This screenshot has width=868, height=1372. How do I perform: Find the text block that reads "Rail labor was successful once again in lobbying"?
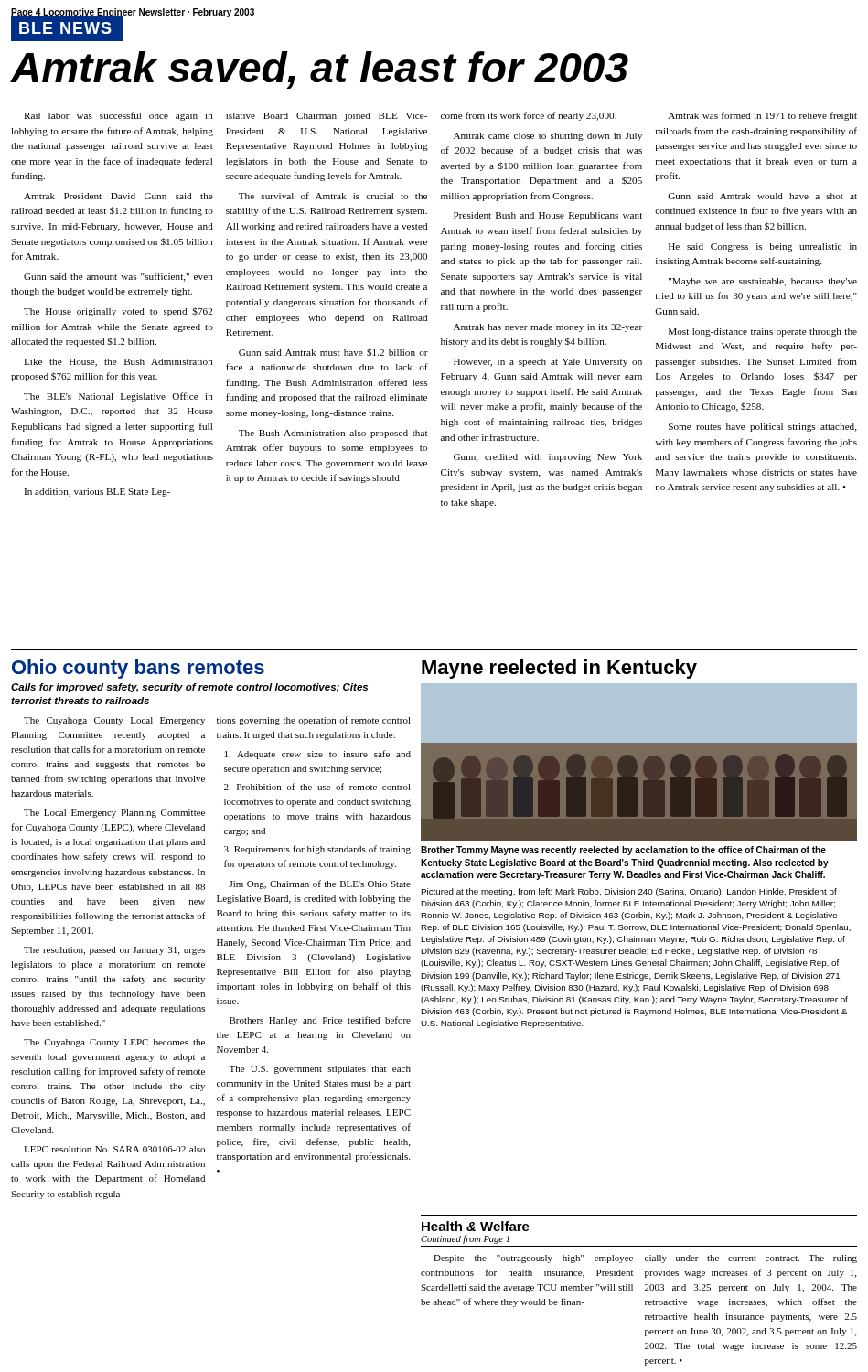pos(434,311)
